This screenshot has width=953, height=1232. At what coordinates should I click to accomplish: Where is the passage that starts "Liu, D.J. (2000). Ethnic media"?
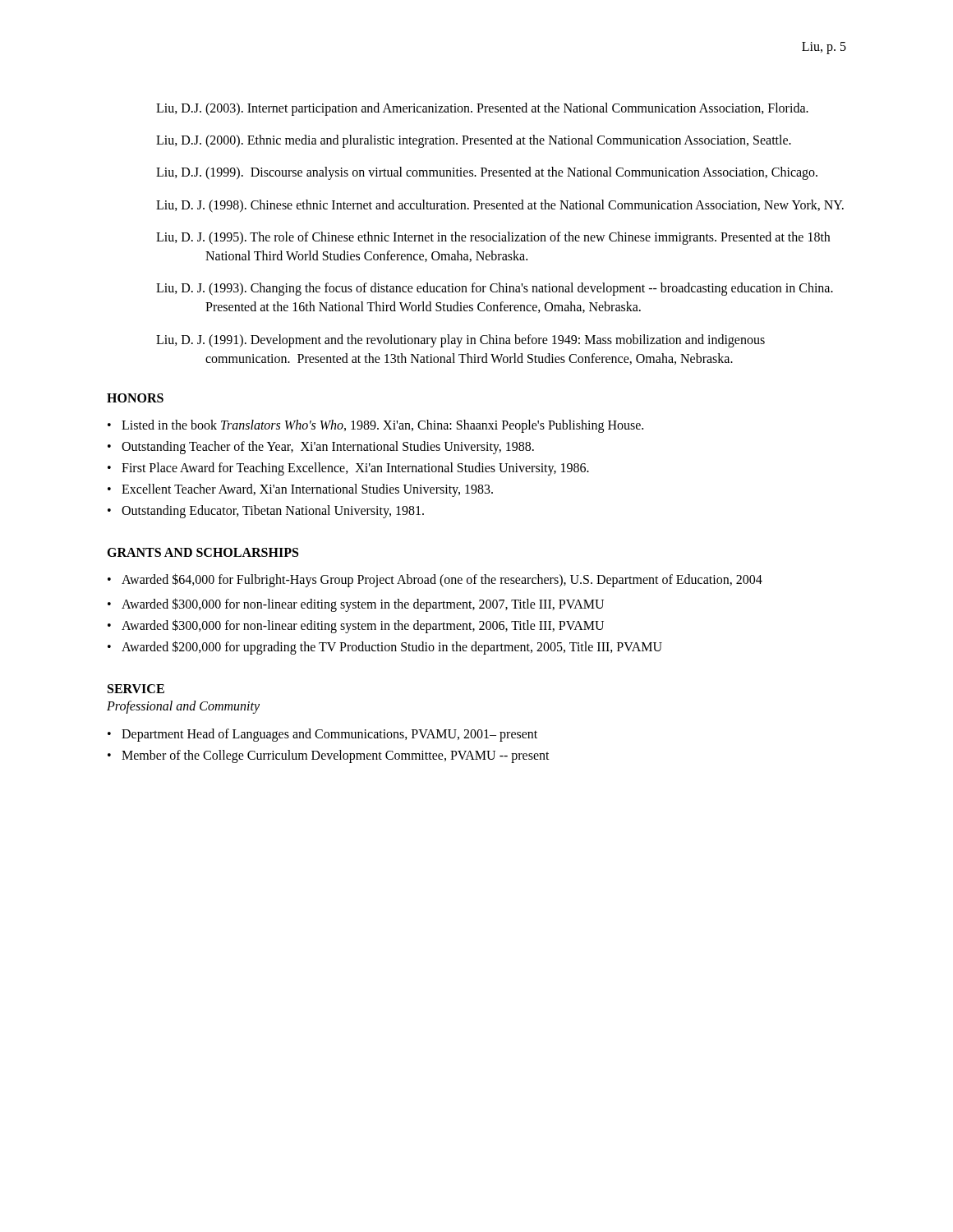(x=476, y=140)
